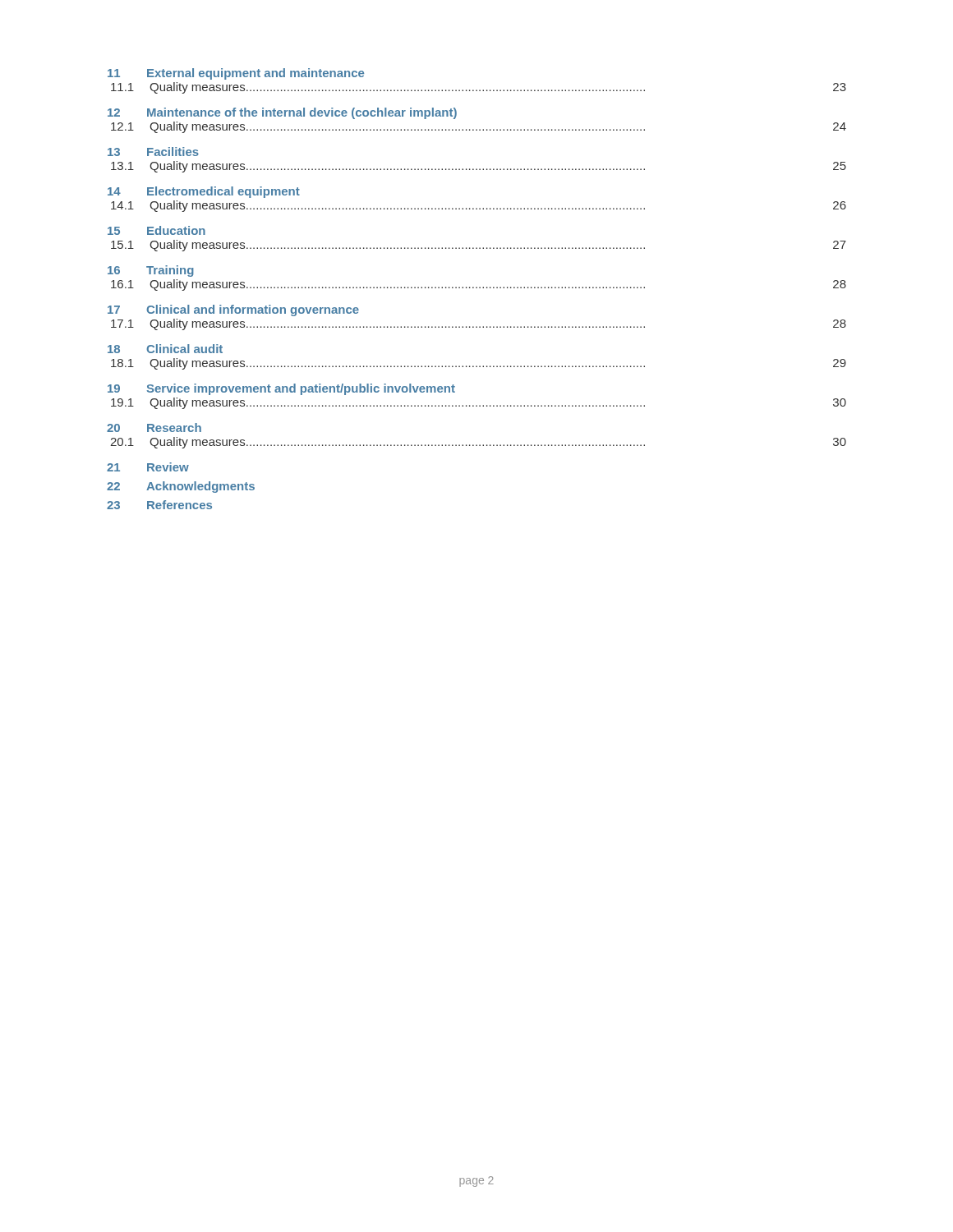Viewport: 953px width, 1232px height.
Task: Locate the text "22 Acknowledgments"
Action: 181,487
